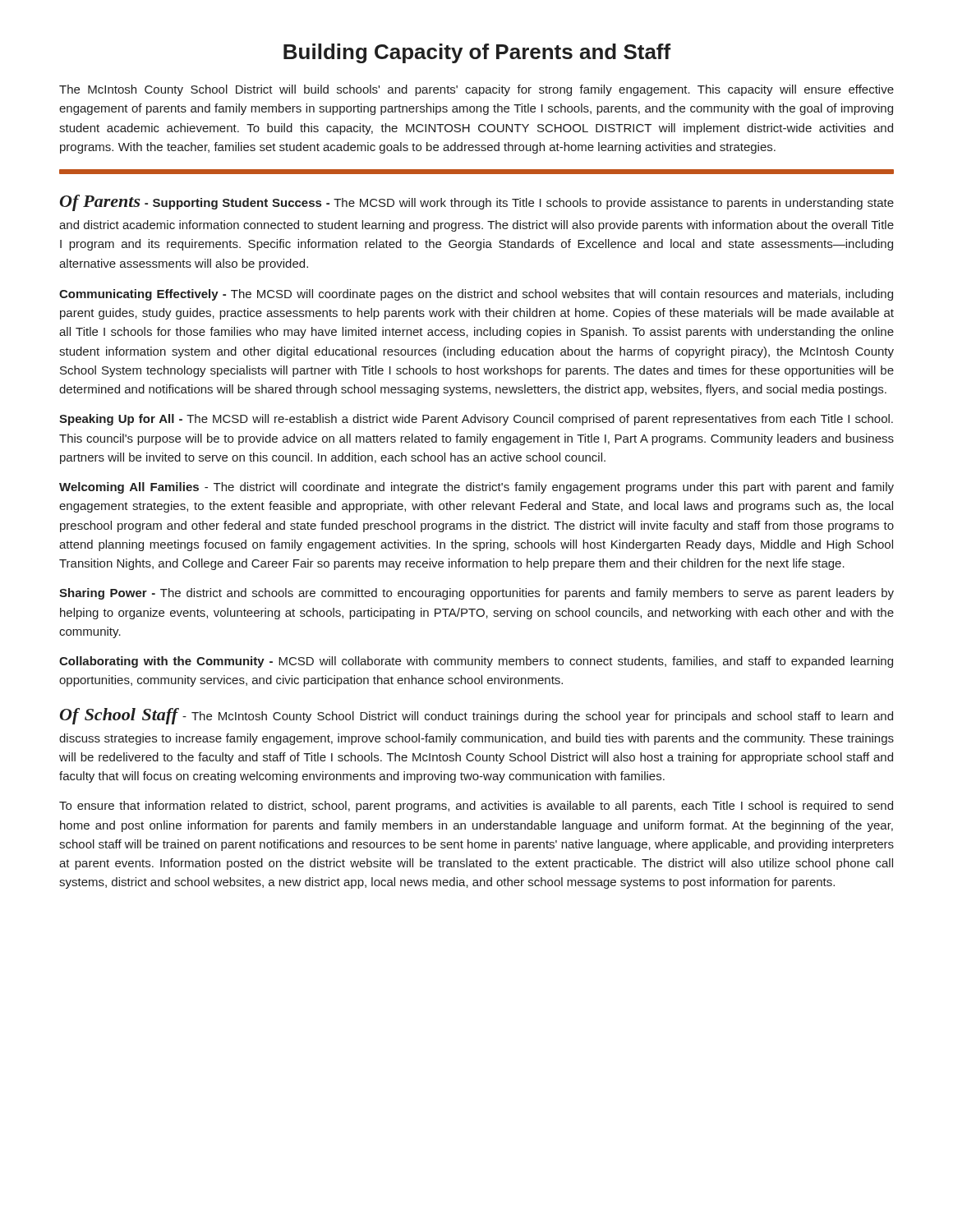Find the text block that reads "Of Parents - Supporting"
The image size is (953, 1232).
[x=476, y=230]
